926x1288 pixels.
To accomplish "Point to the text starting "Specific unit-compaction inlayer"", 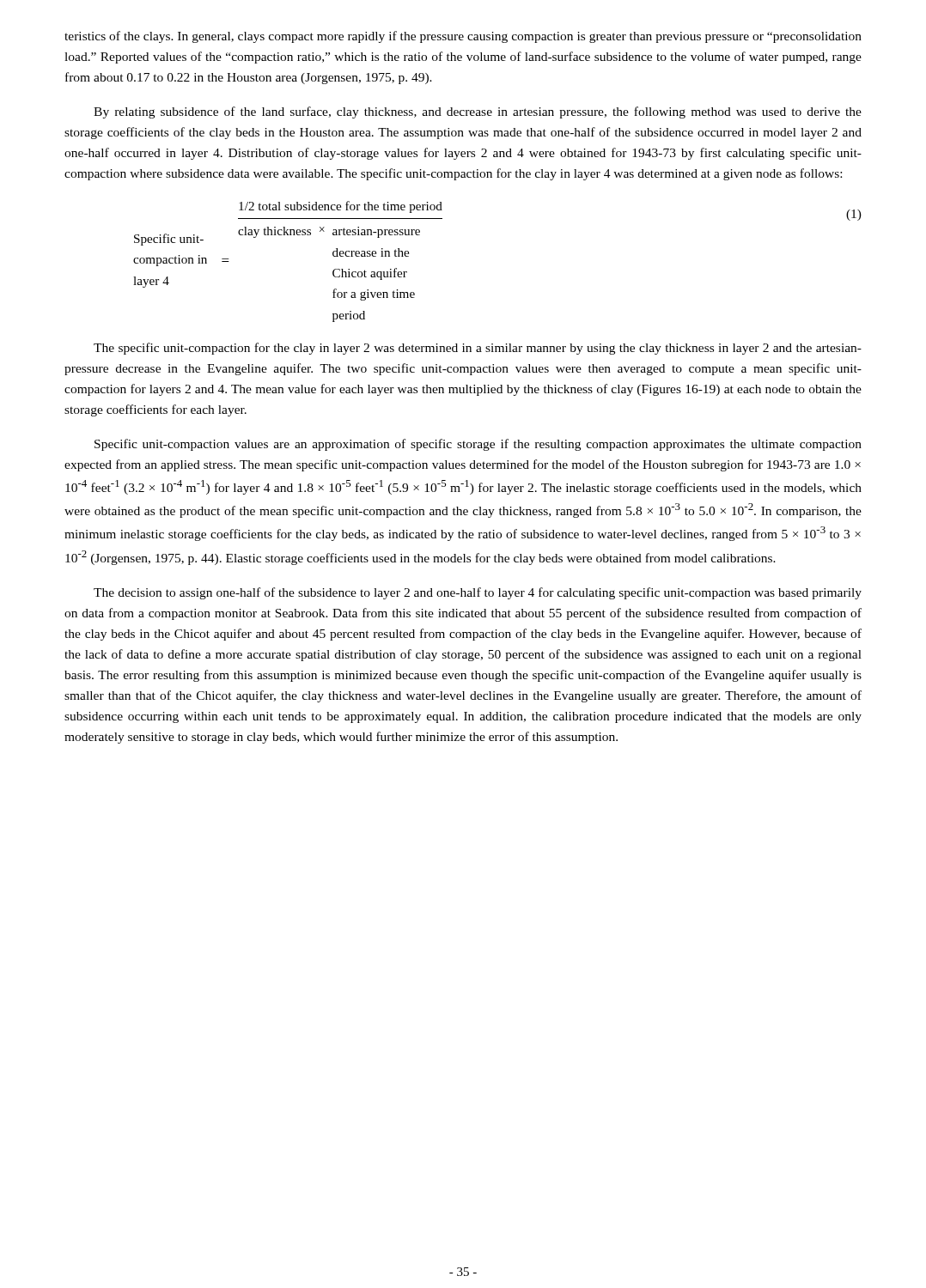I will (x=340, y=210).
